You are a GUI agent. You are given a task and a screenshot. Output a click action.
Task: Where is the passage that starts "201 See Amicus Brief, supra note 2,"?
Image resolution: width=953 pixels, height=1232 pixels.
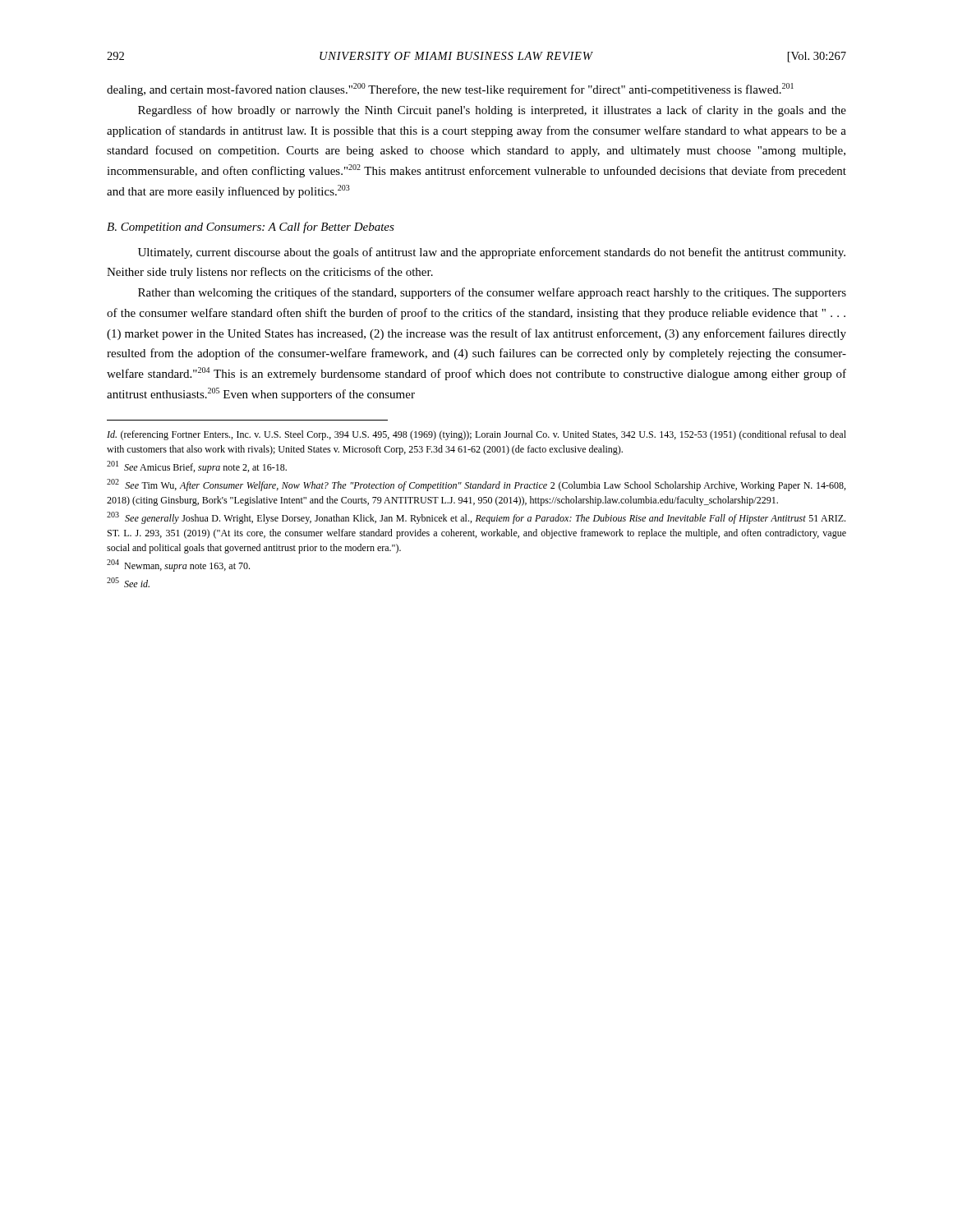[x=197, y=466]
